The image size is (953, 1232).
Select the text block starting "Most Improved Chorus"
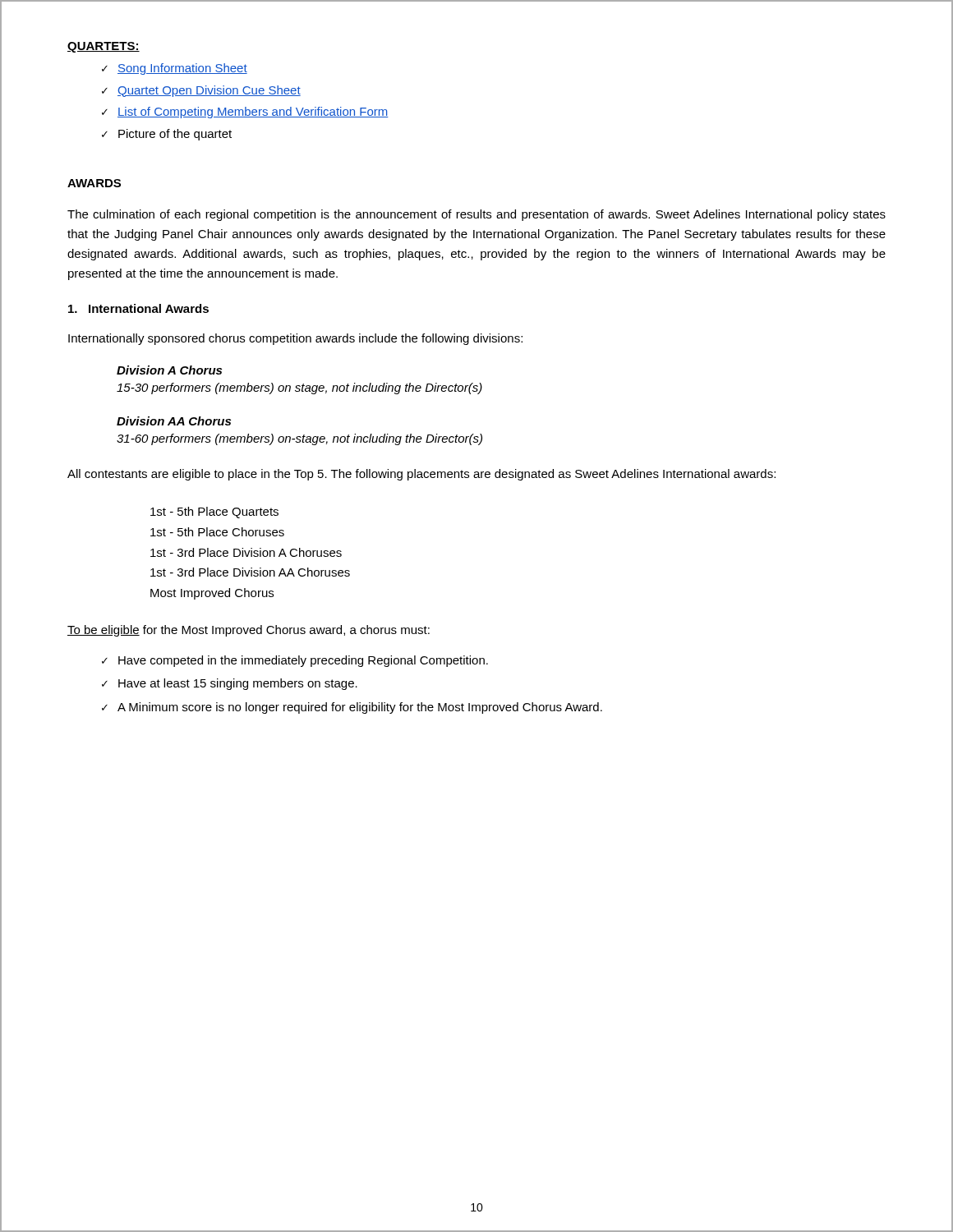(x=212, y=593)
